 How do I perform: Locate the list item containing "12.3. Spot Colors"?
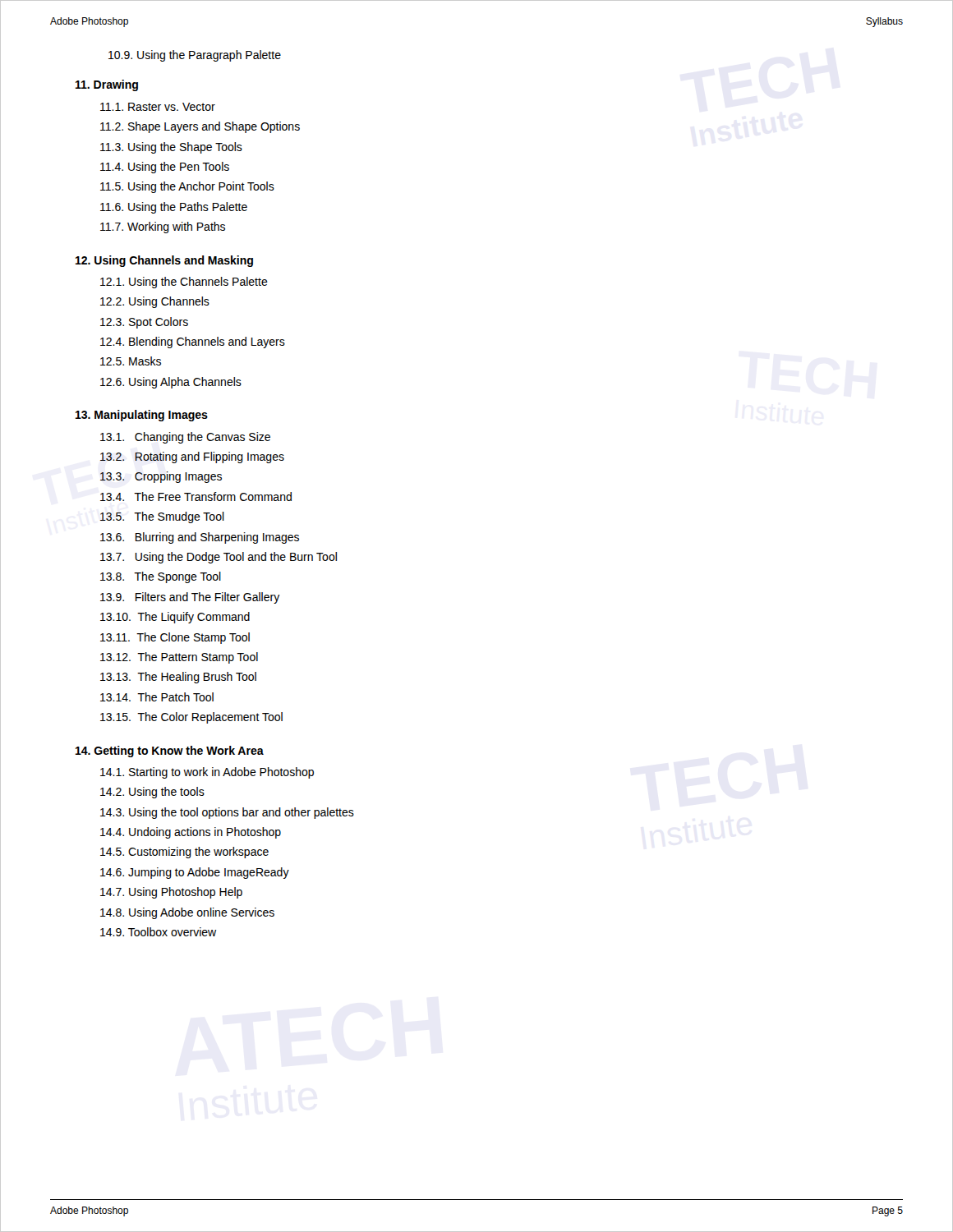[144, 322]
